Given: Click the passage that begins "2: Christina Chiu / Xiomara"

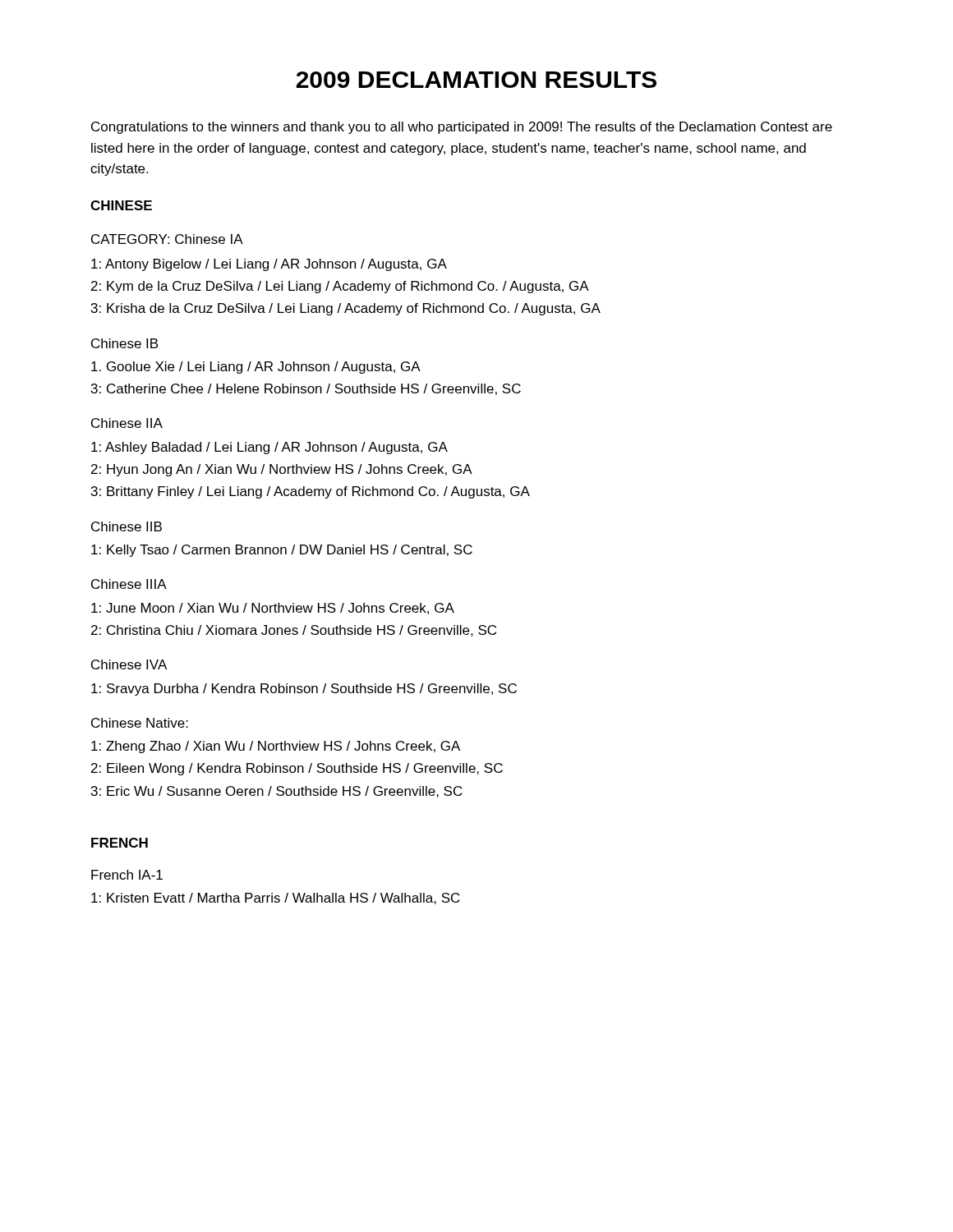Looking at the screenshot, I should [x=294, y=630].
